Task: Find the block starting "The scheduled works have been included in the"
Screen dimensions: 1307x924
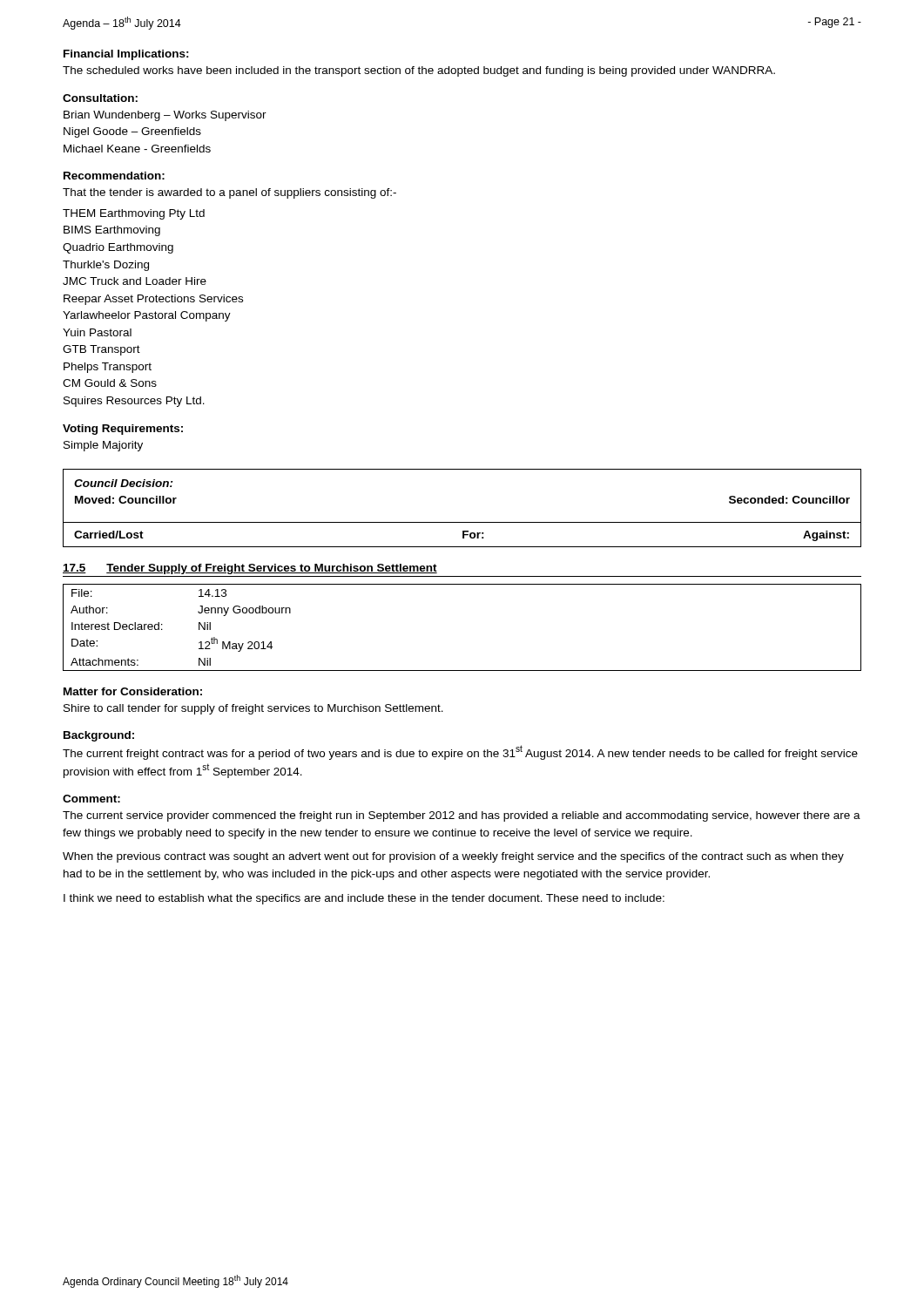Action: pos(419,70)
